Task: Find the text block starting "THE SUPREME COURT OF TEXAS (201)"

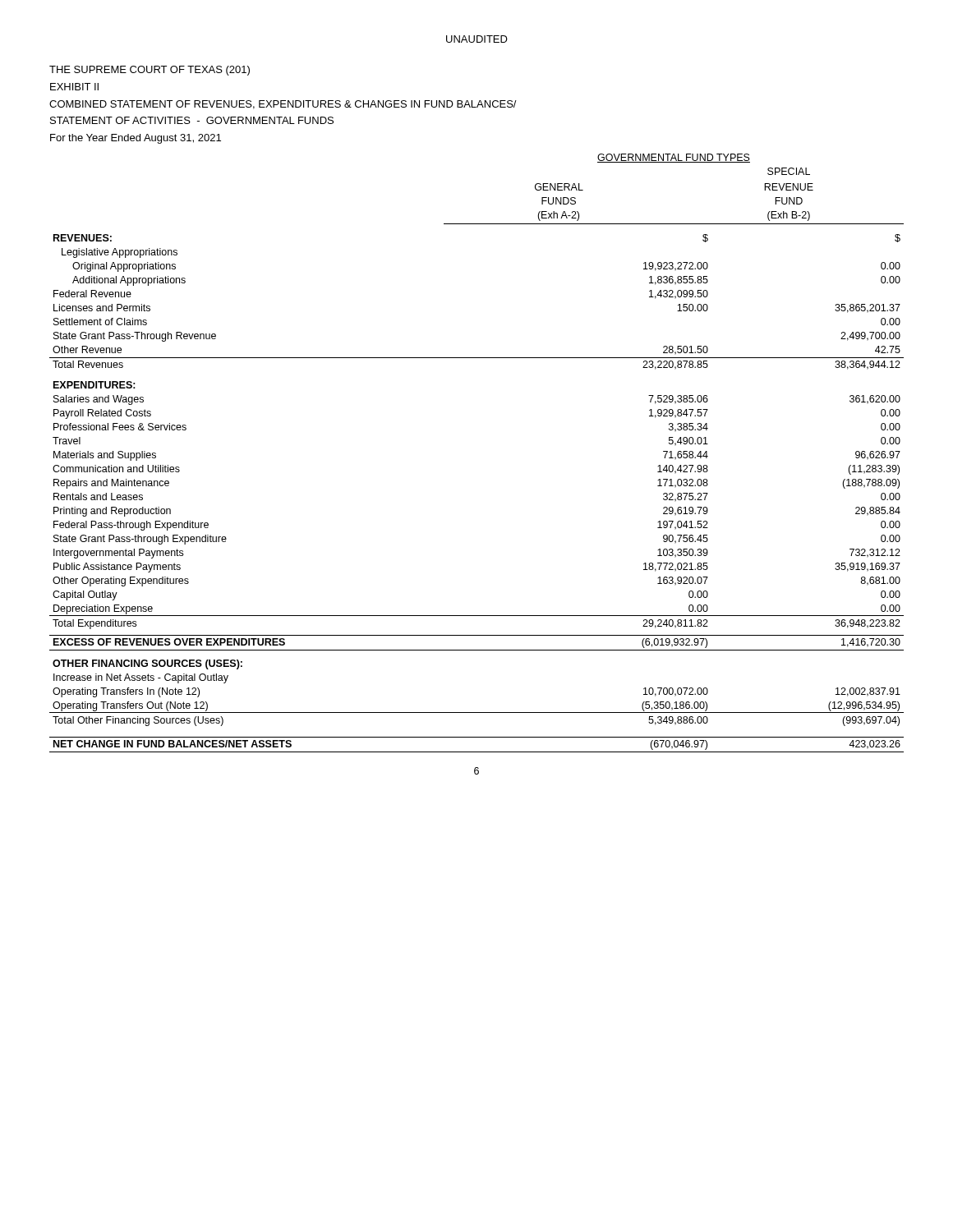Action: tap(283, 104)
